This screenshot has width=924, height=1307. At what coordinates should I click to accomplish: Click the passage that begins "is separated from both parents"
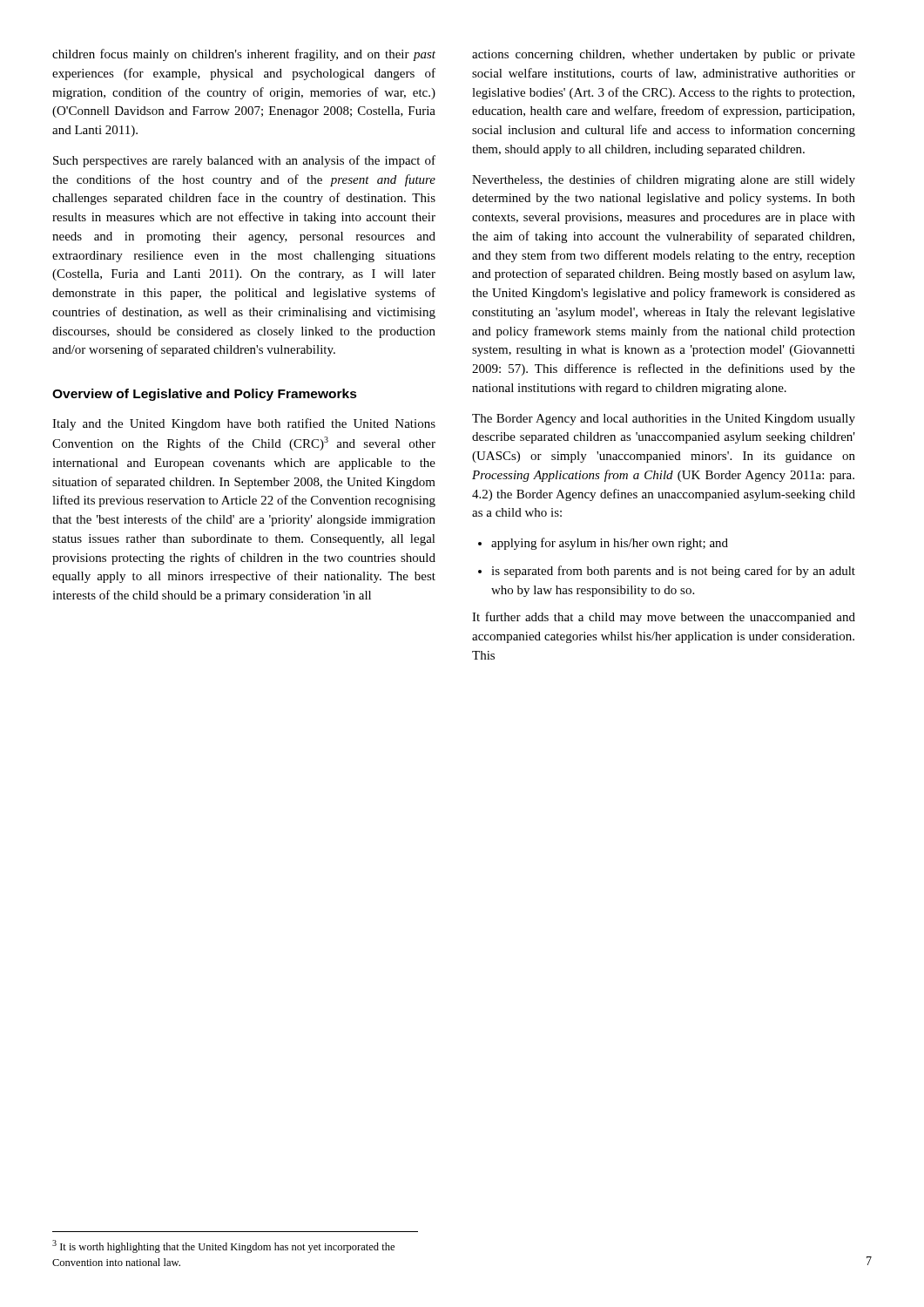coord(664,581)
